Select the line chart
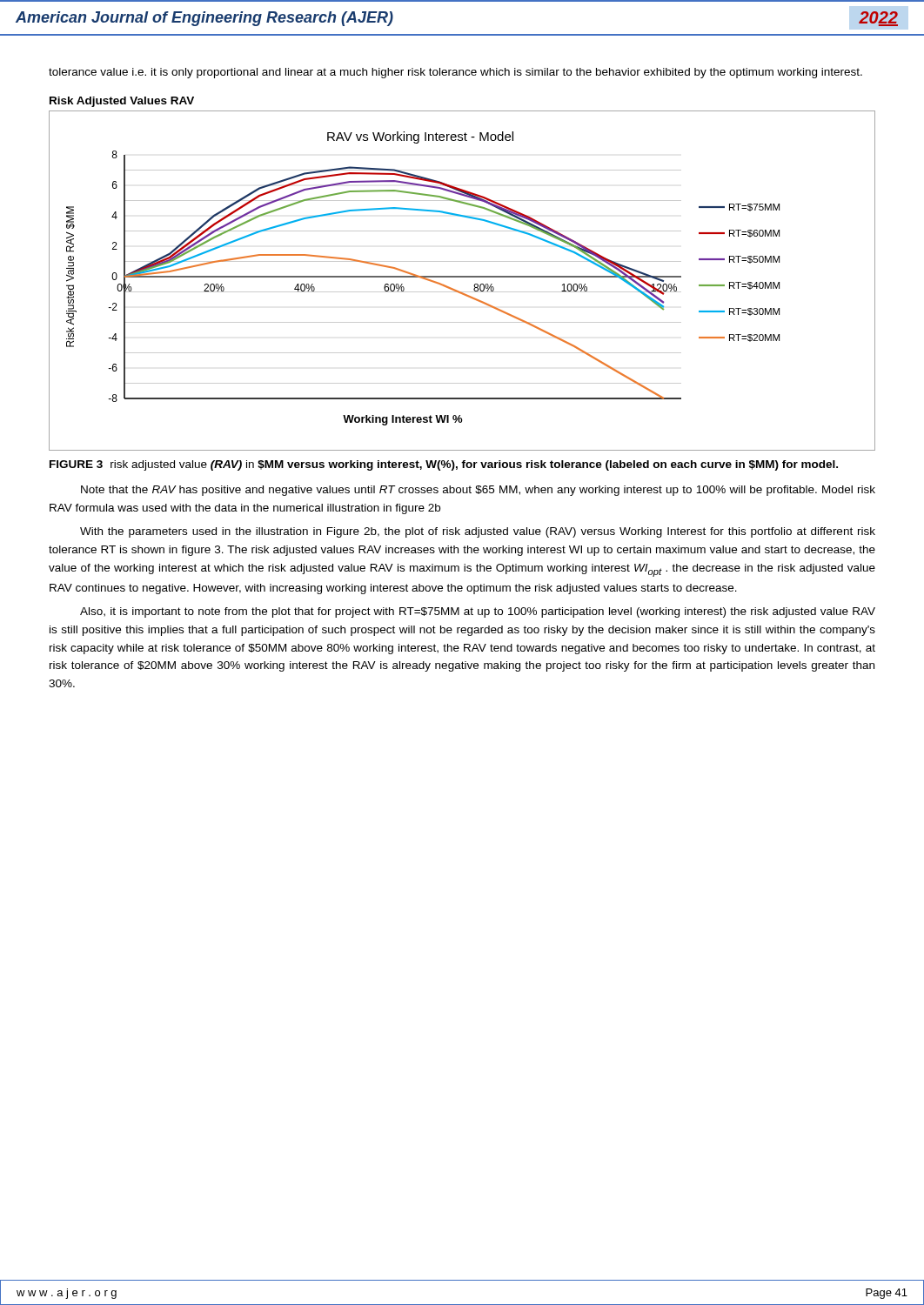 tap(462, 281)
